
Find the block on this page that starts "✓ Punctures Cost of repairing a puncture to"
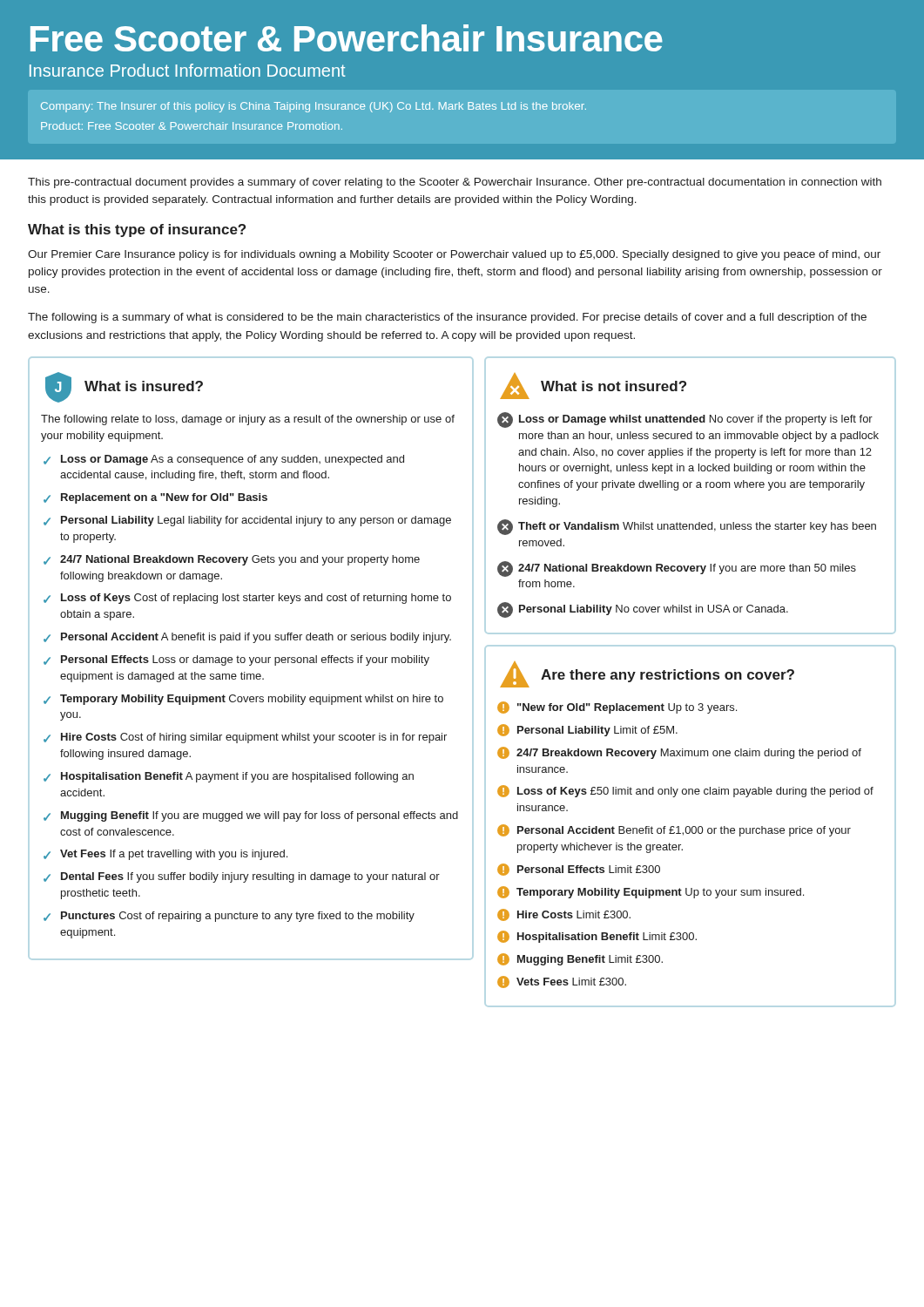pyautogui.click(x=228, y=923)
